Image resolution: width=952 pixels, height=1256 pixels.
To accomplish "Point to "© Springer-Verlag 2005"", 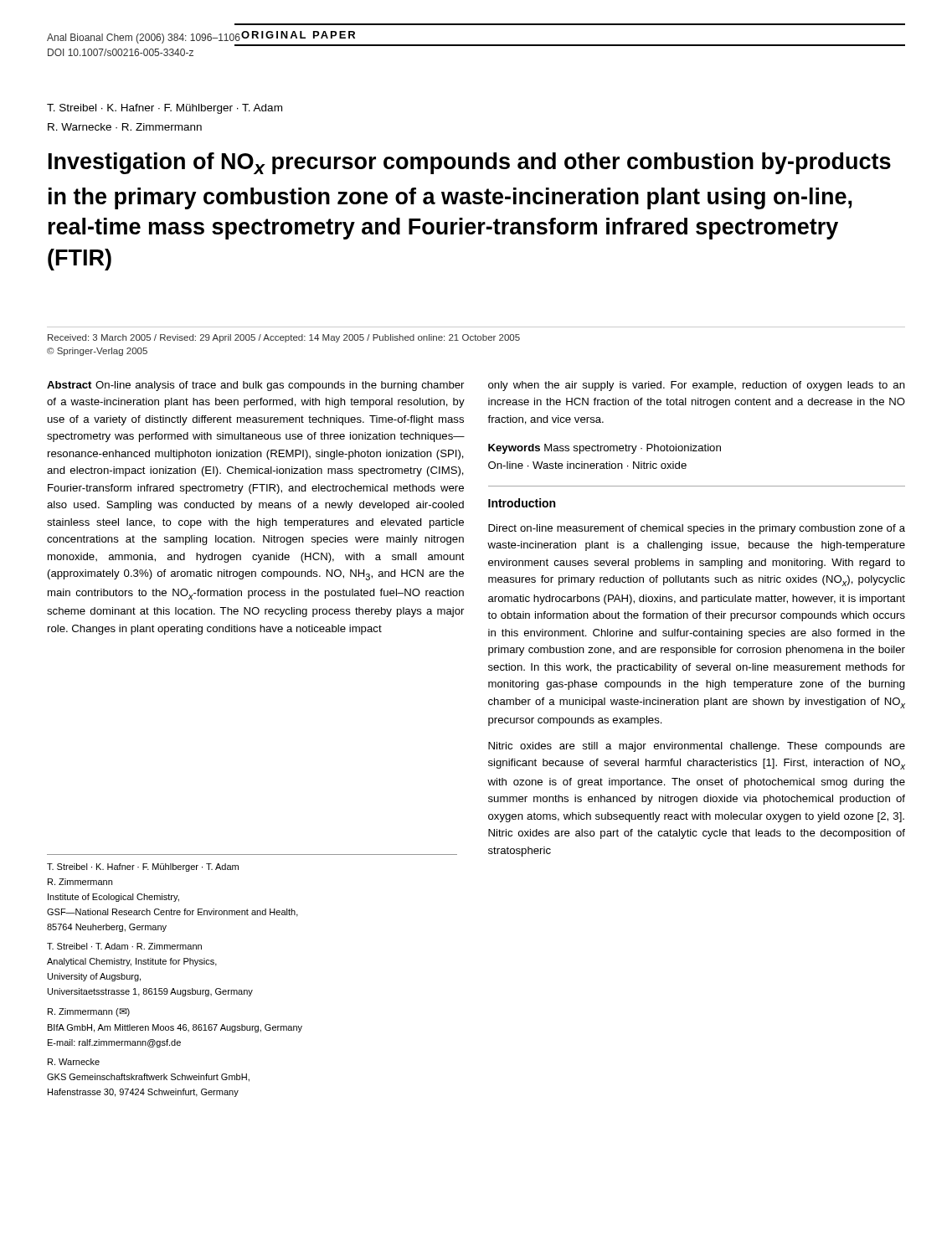I will click(97, 351).
